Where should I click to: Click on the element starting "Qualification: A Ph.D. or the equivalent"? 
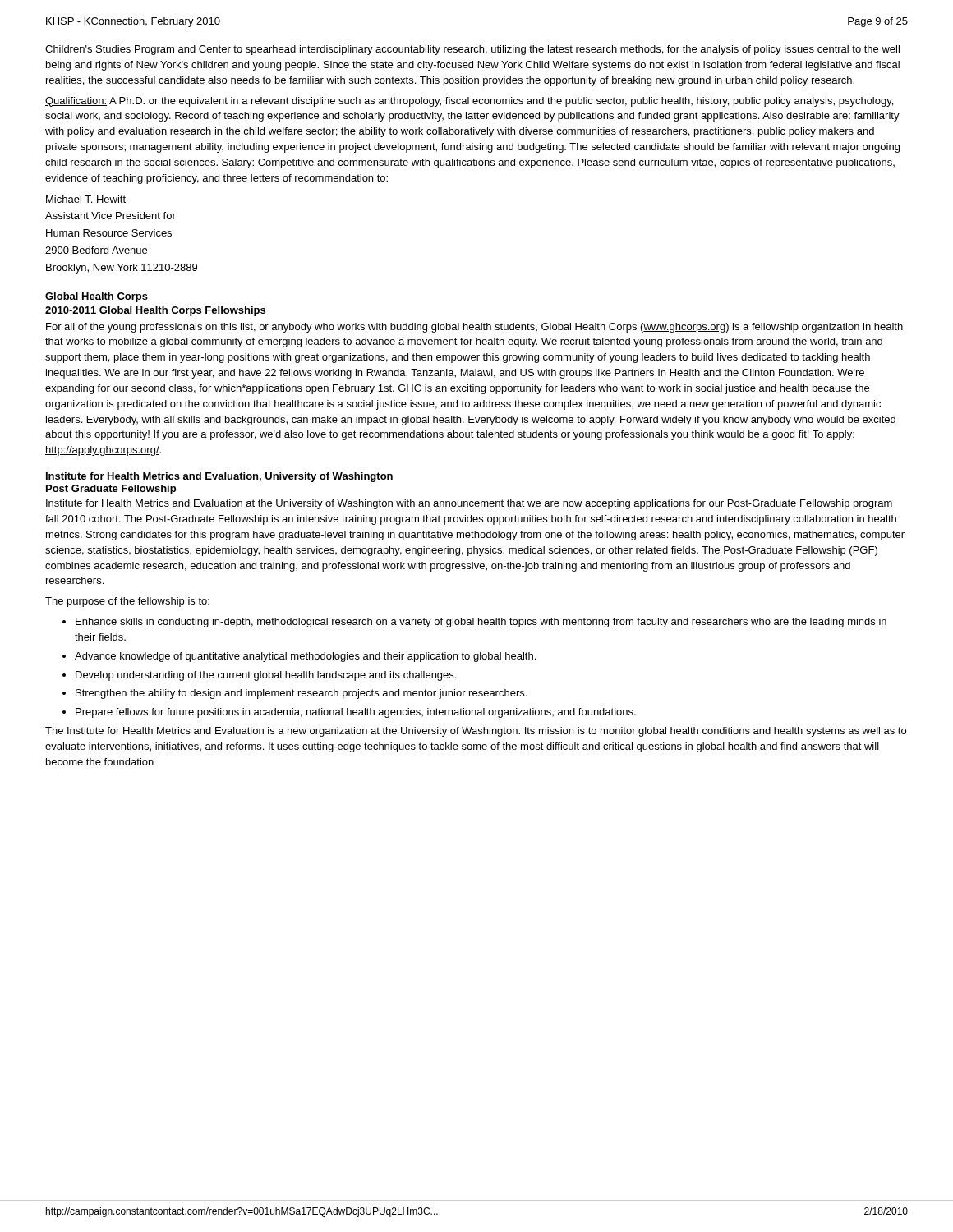(476, 140)
